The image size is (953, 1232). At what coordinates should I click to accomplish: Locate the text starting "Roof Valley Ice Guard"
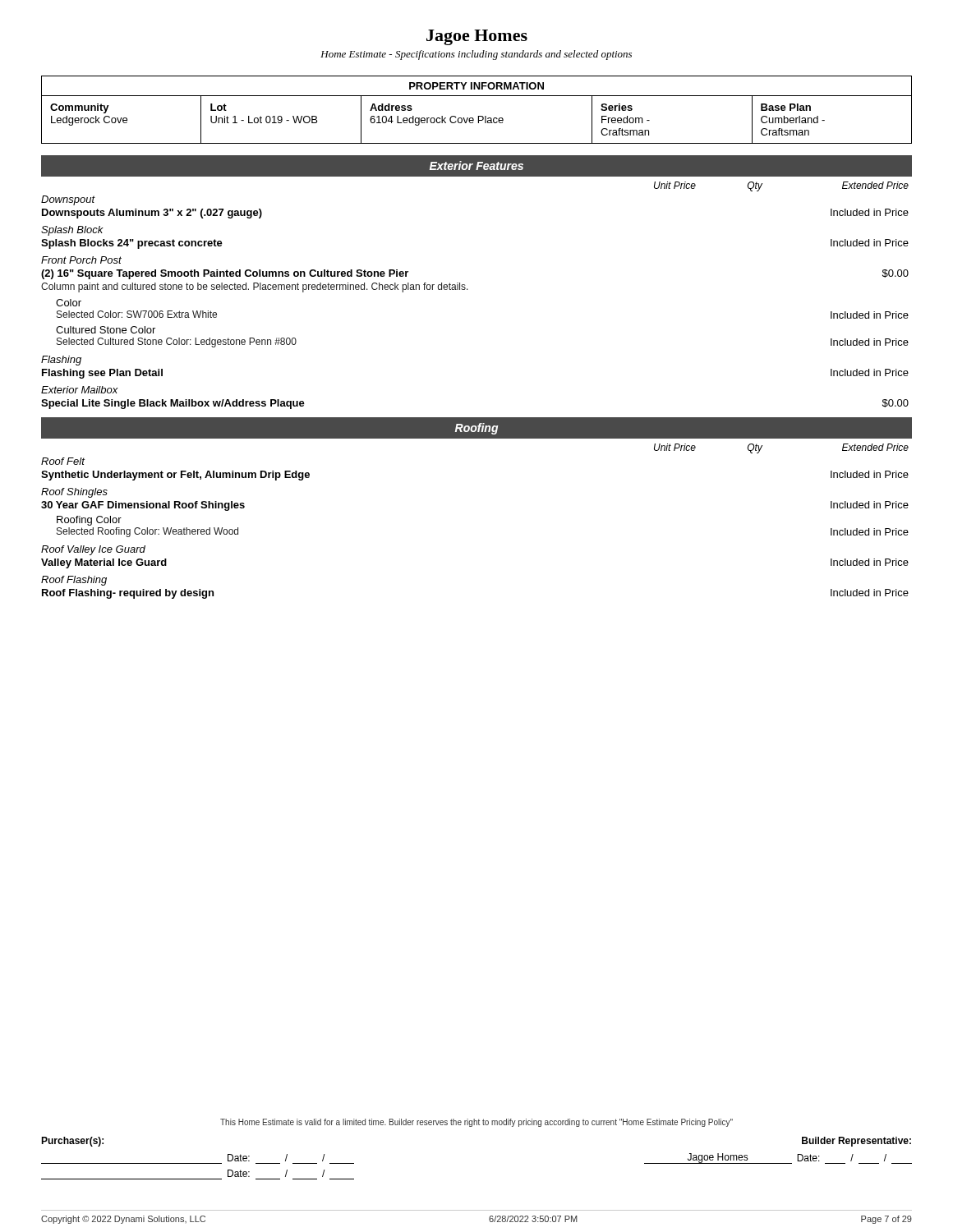tap(93, 550)
